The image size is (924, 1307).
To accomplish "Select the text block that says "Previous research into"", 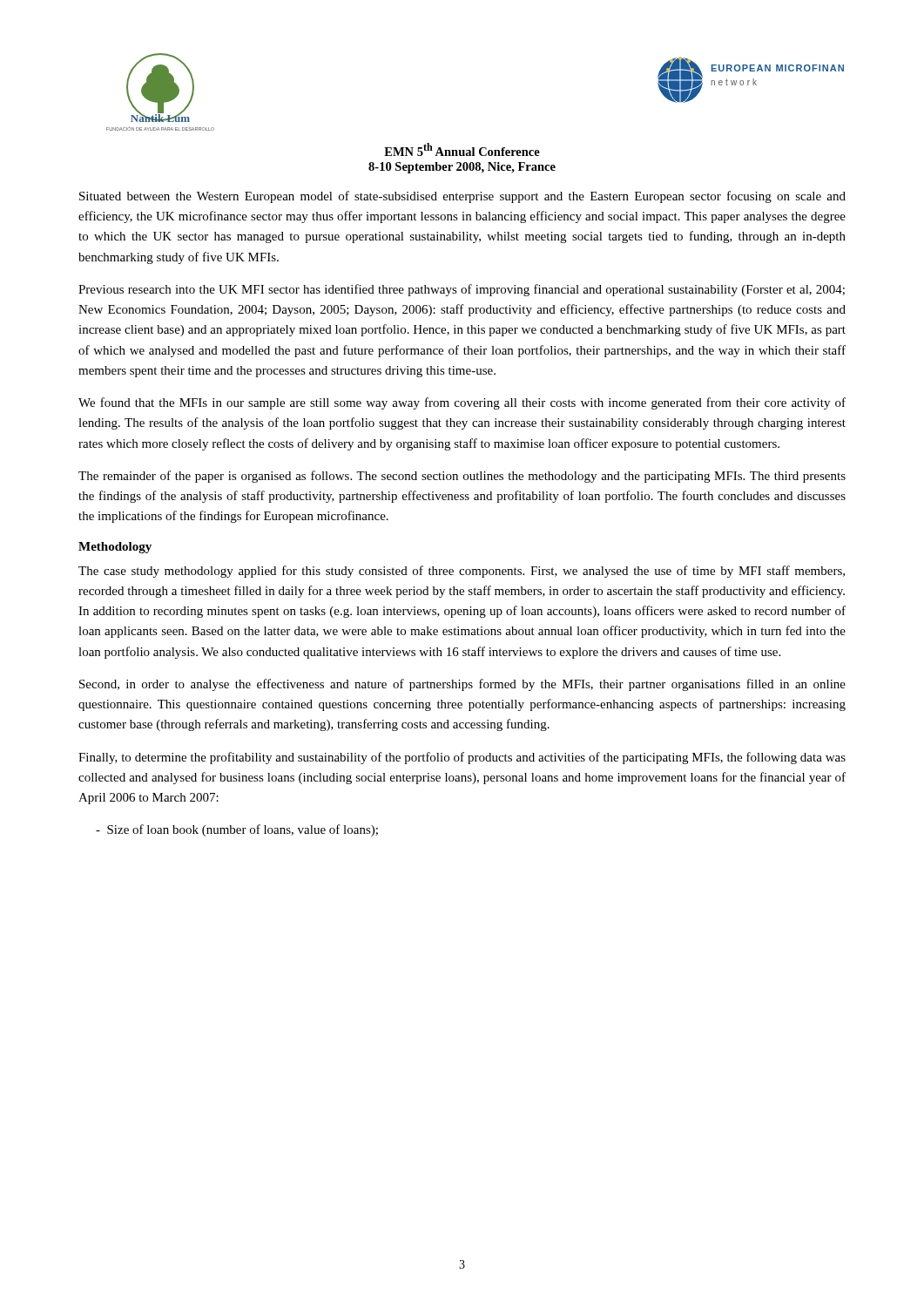I will pos(462,330).
